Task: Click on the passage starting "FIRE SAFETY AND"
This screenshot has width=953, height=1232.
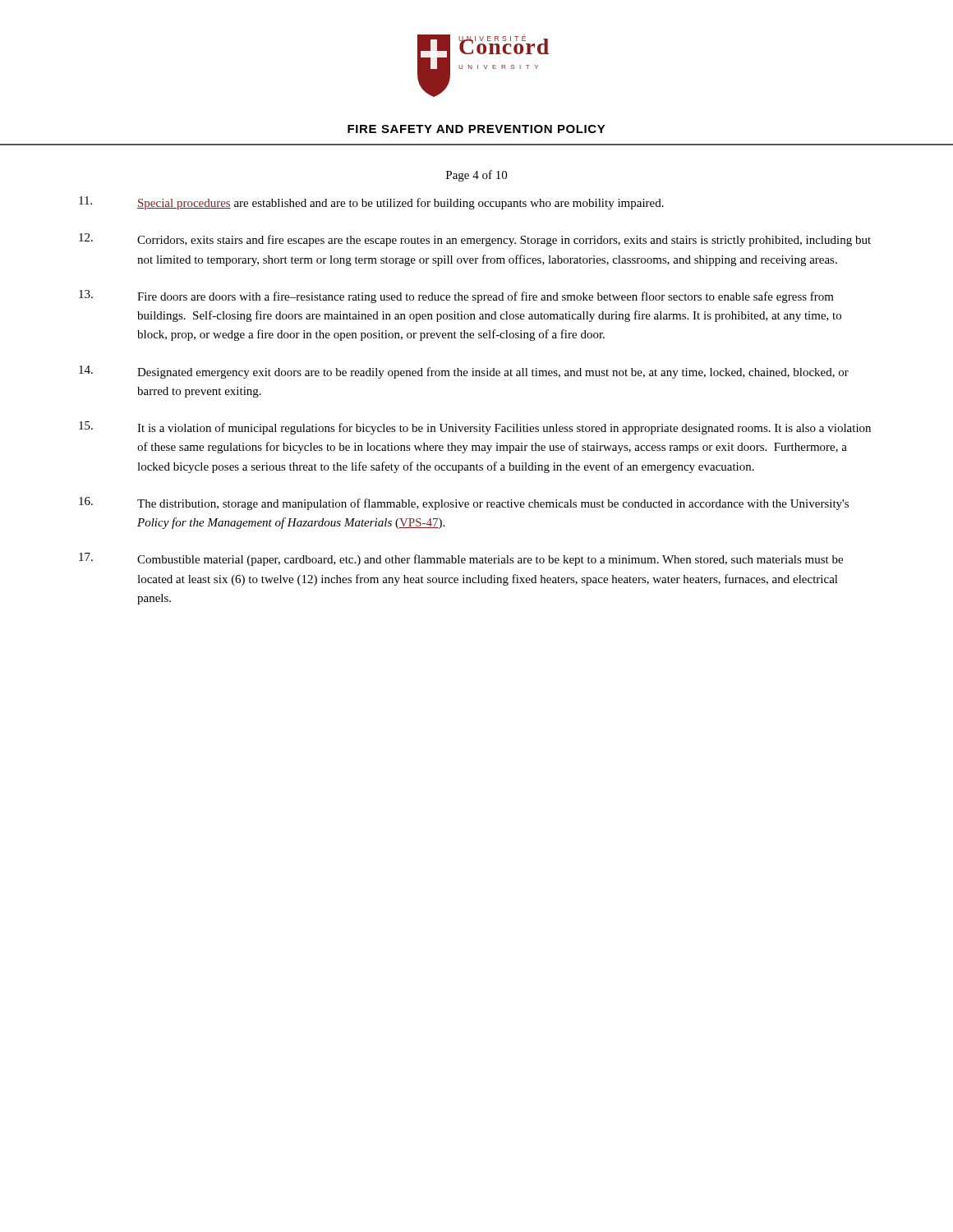Action: [x=476, y=129]
